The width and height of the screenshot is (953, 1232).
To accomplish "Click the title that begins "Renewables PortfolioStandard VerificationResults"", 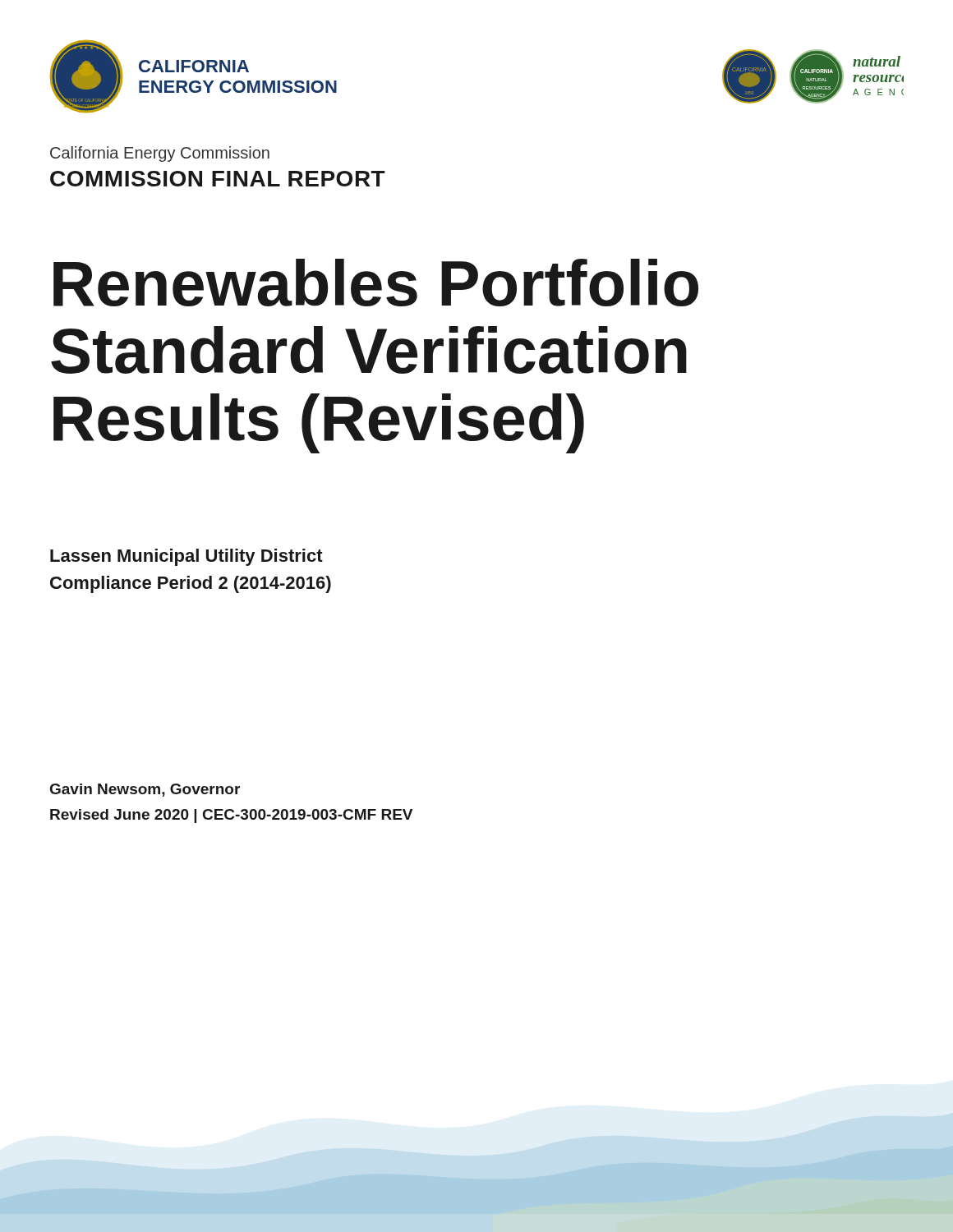I will [476, 351].
